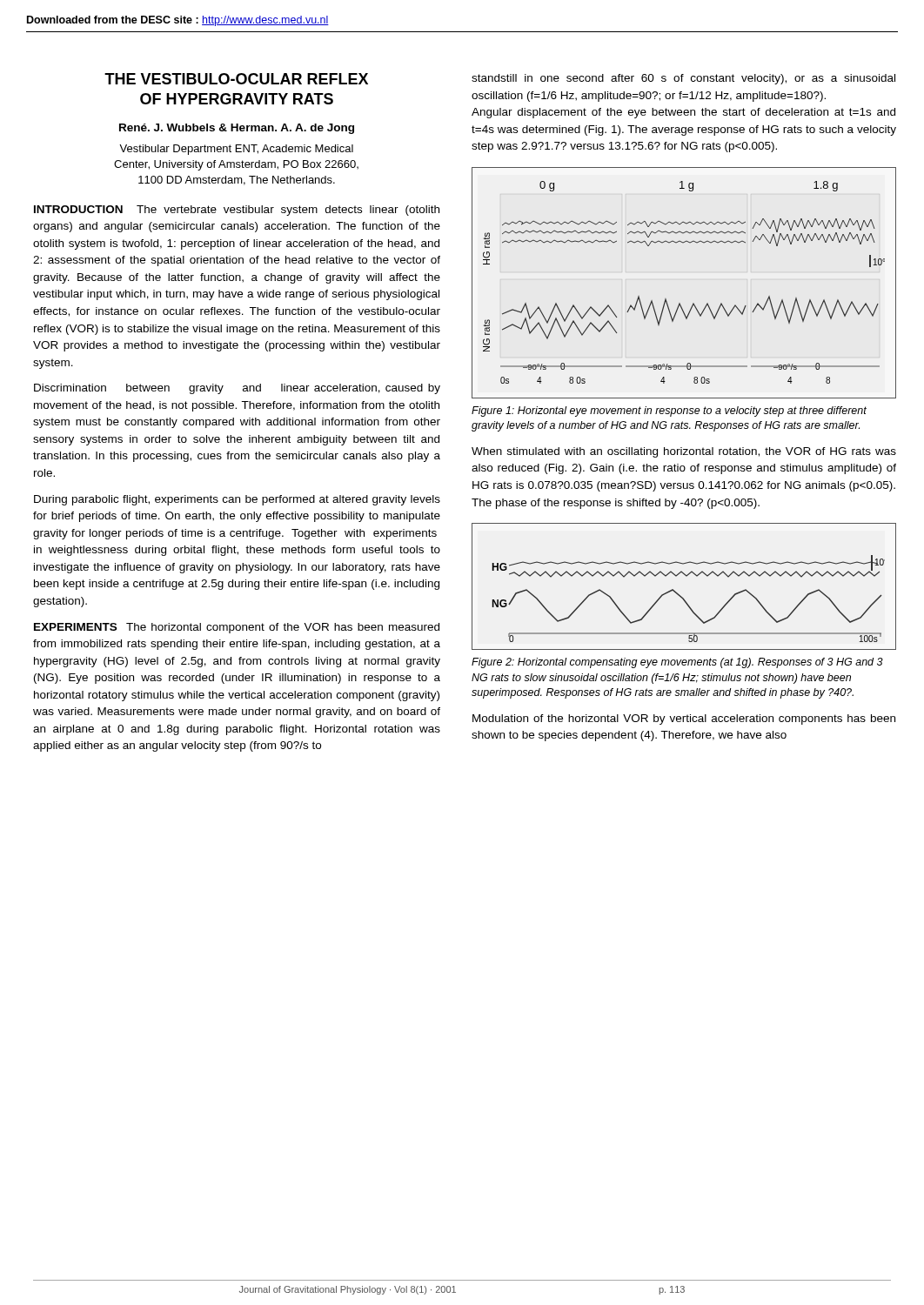924x1305 pixels.
Task: Where is the passage that starts "INTRODUCTION The vertebrate vestibular"?
Action: pyautogui.click(x=237, y=285)
